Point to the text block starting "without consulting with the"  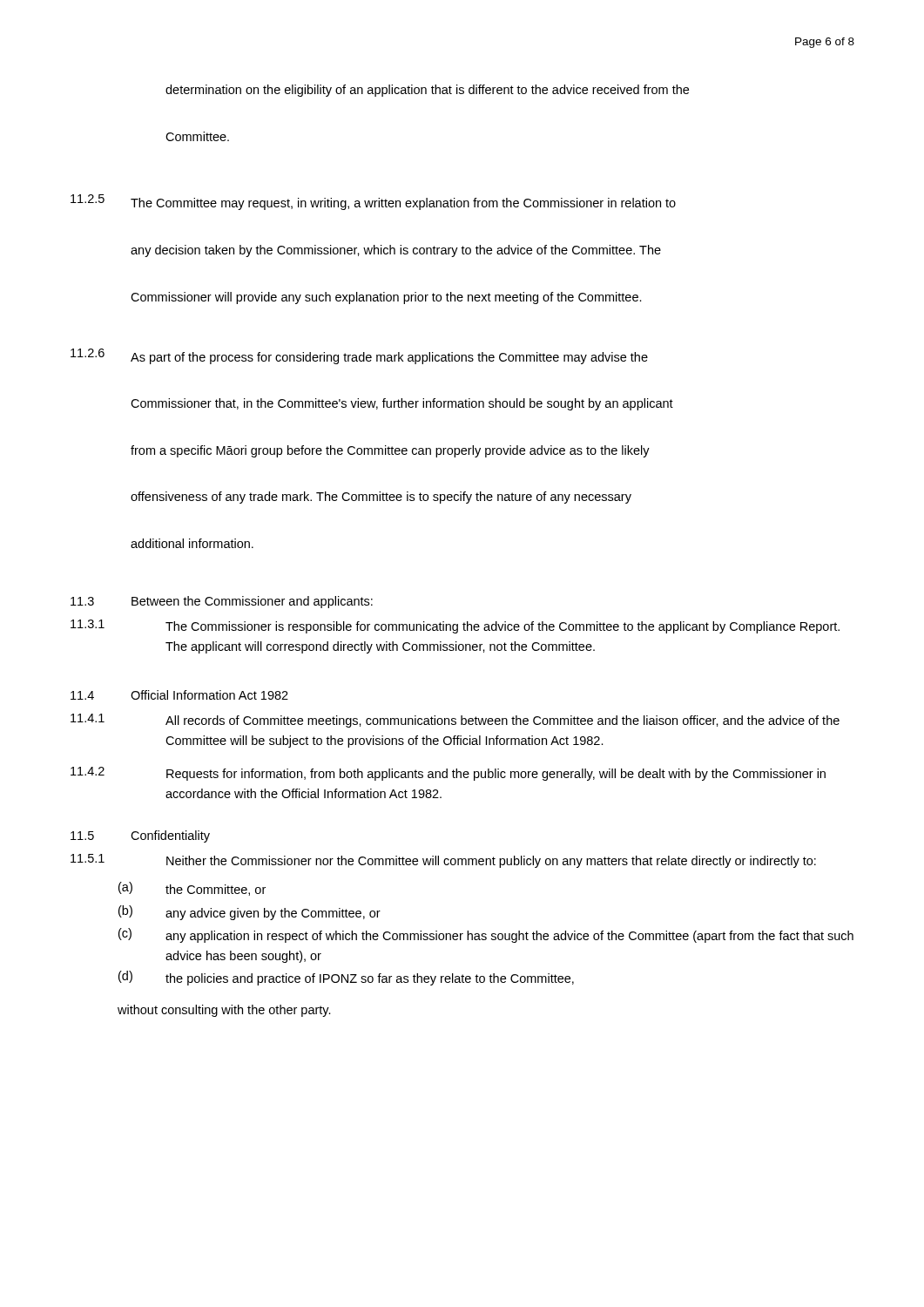coord(224,1010)
